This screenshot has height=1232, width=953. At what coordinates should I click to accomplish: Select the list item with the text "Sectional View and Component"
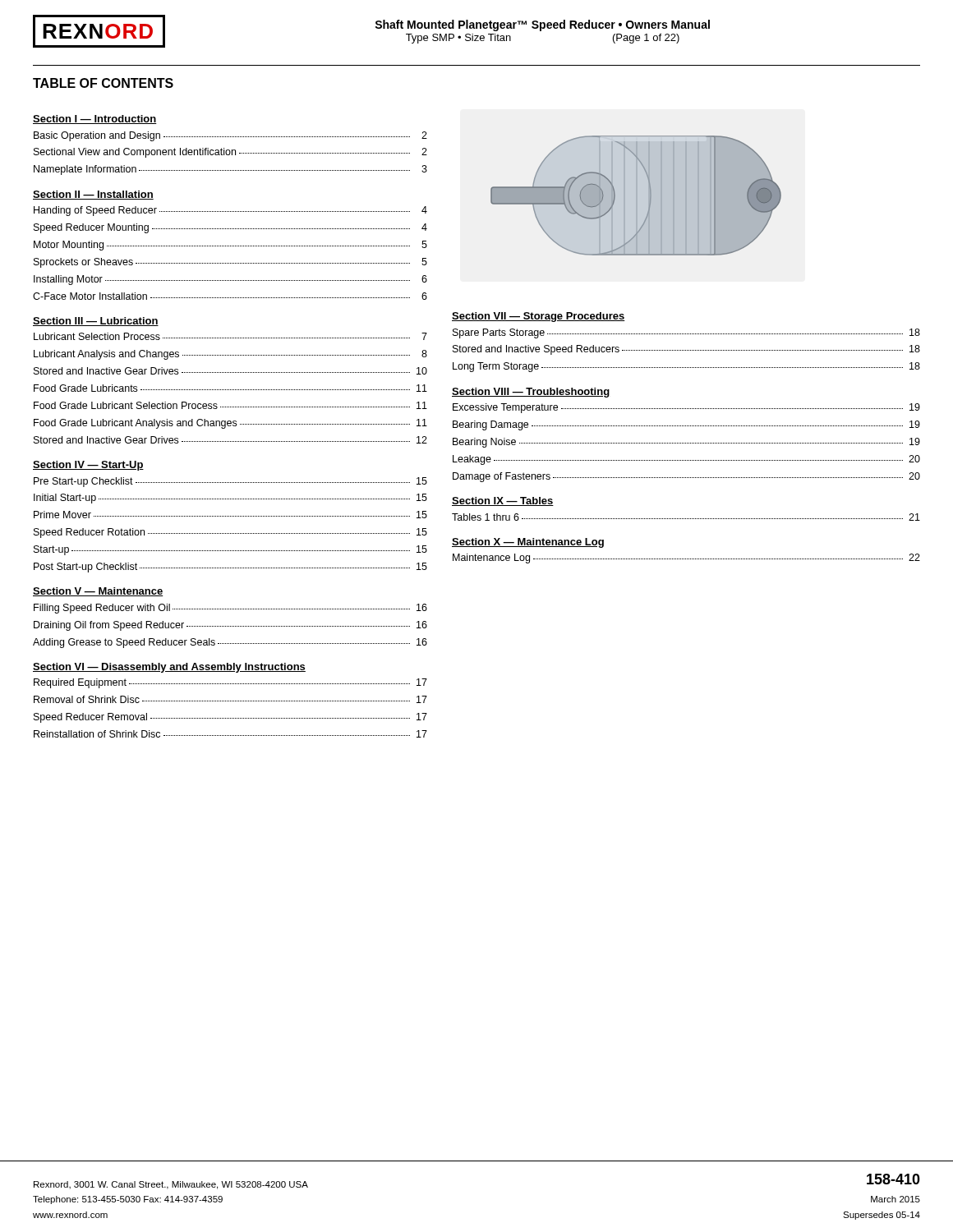tap(230, 153)
